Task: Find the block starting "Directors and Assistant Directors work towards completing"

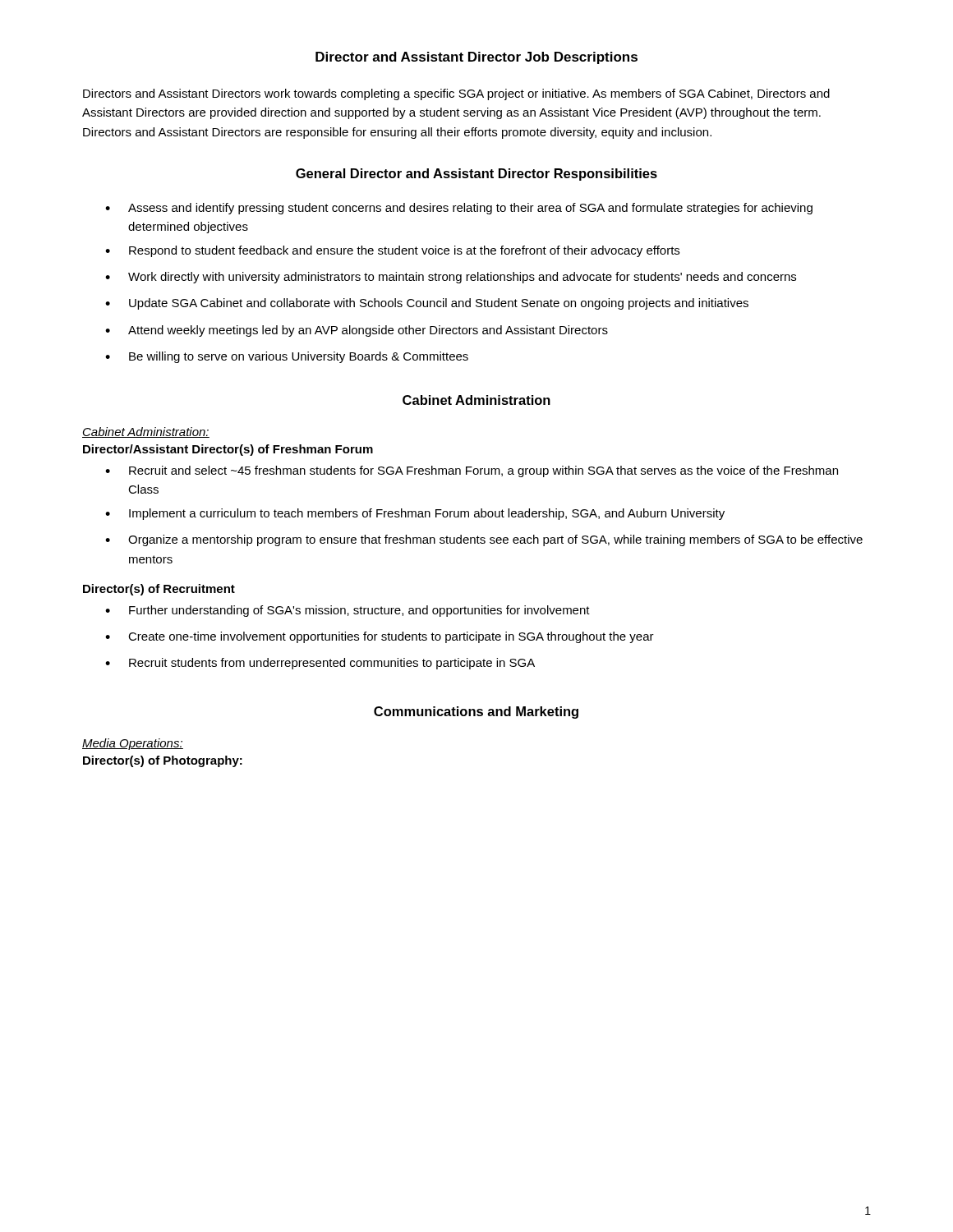Action: [x=456, y=112]
